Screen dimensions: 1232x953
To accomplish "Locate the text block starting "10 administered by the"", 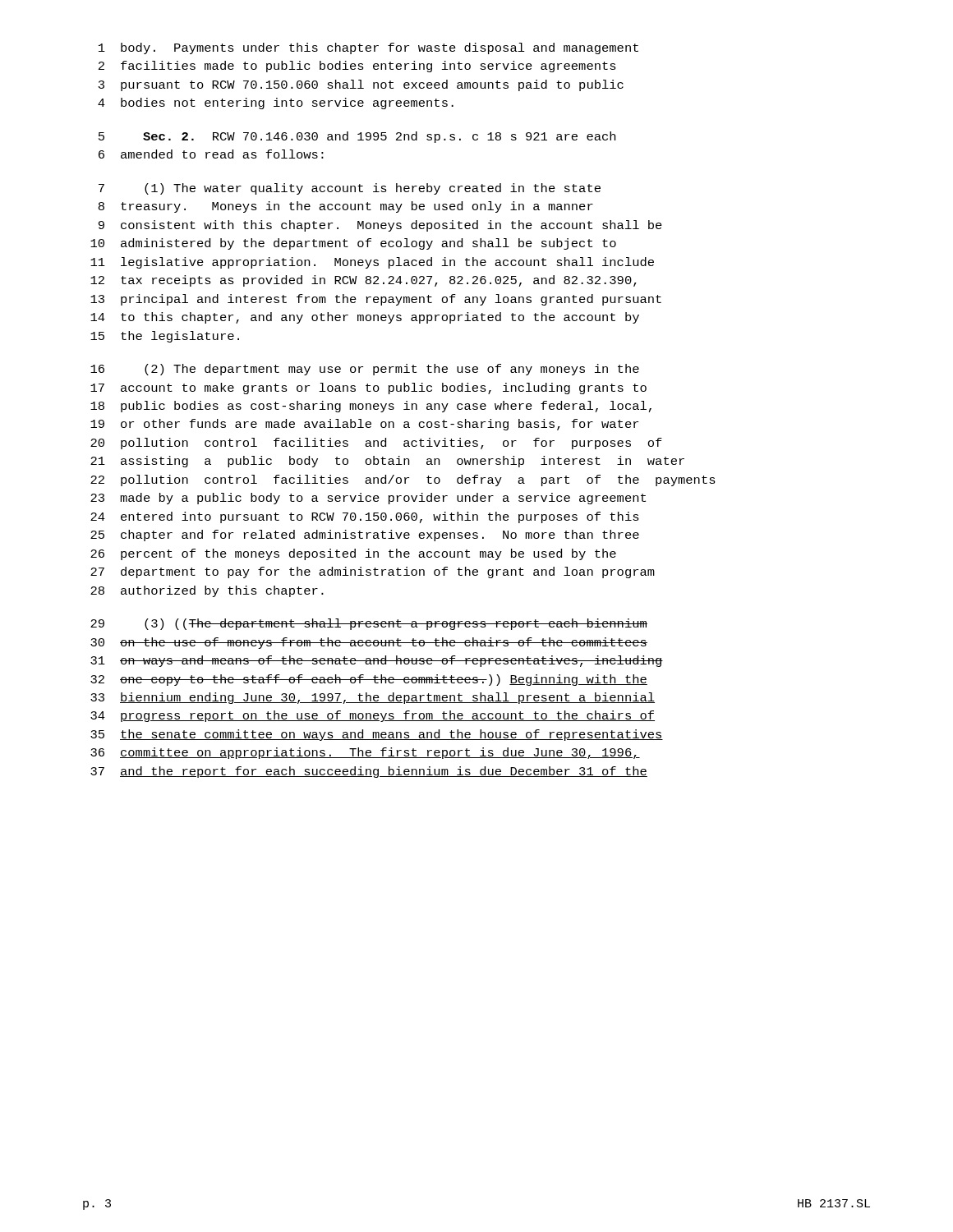I will click(476, 244).
